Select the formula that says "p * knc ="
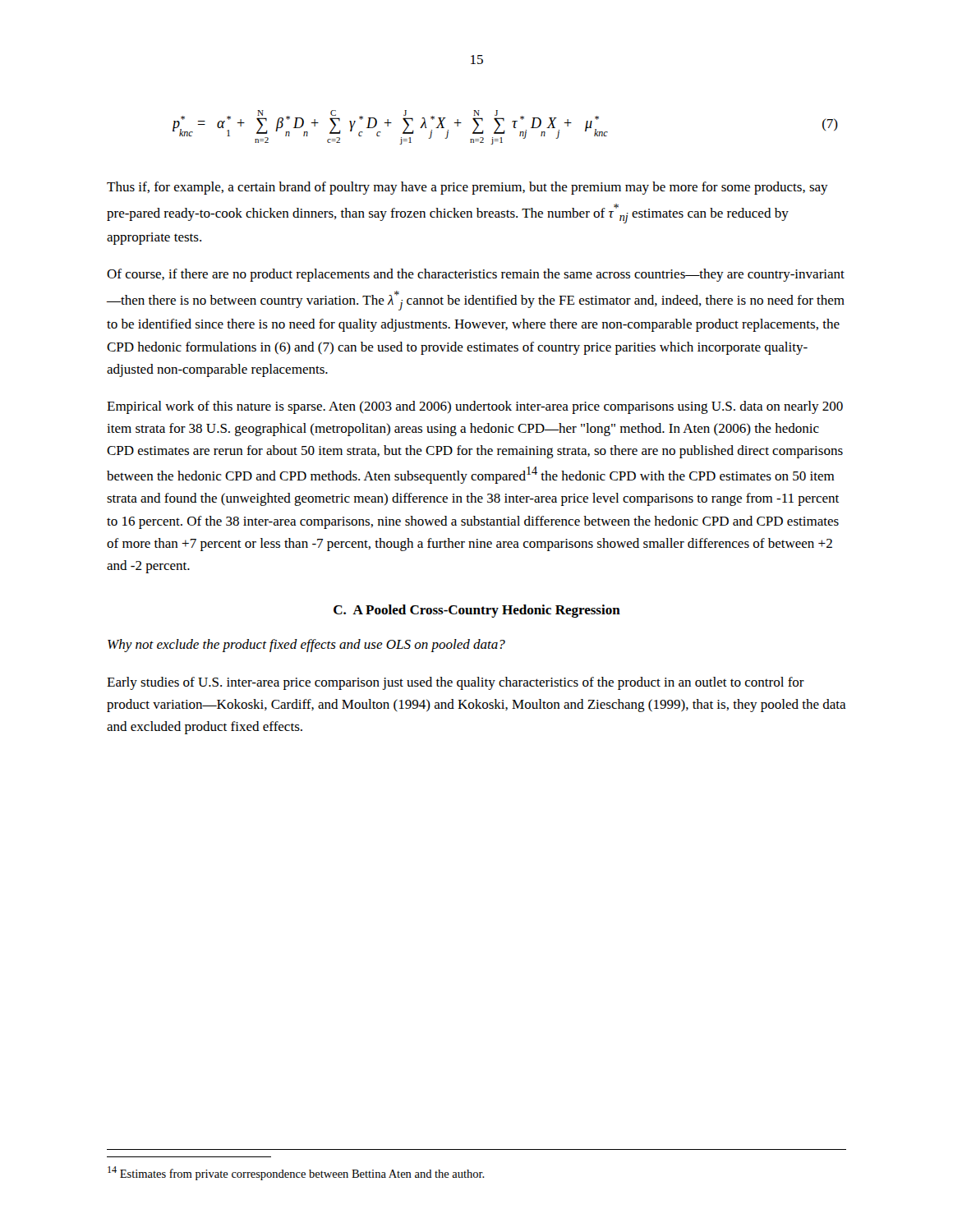The width and height of the screenshot is (953, 1232). pos(476,124)
